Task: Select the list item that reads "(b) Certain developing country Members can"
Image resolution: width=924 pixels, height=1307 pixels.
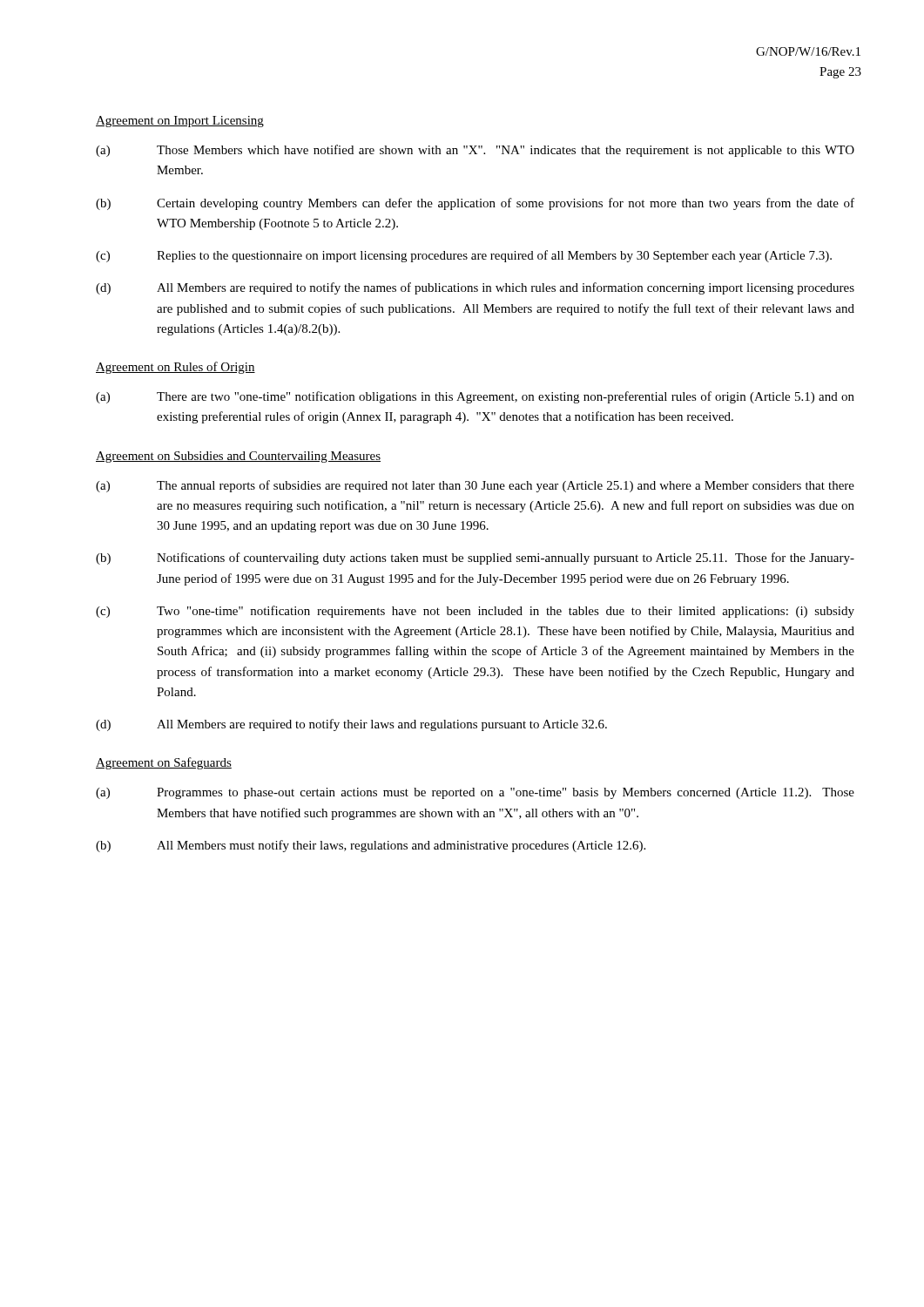Action: 475,213
